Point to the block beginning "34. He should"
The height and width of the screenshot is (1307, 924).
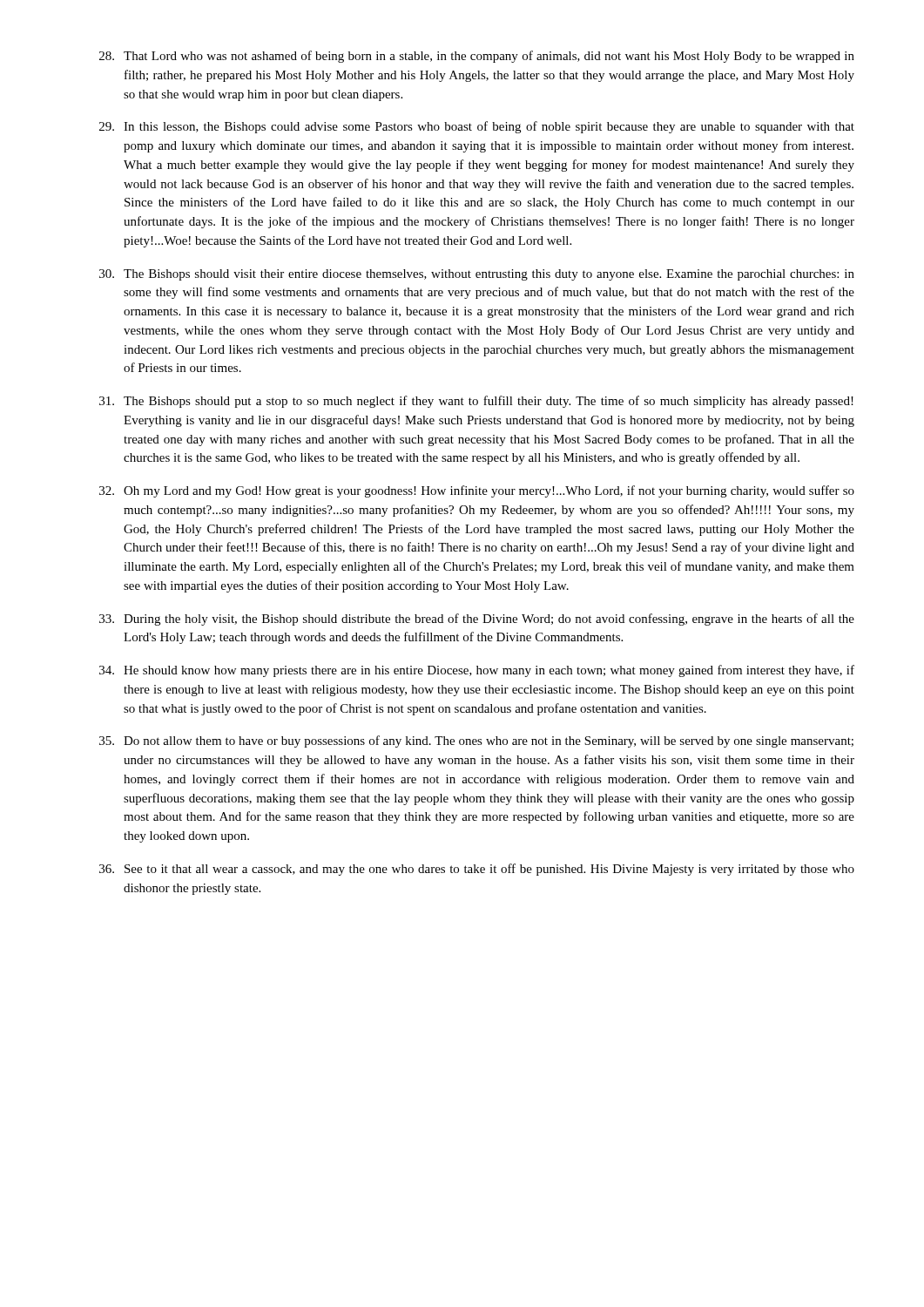462,690
